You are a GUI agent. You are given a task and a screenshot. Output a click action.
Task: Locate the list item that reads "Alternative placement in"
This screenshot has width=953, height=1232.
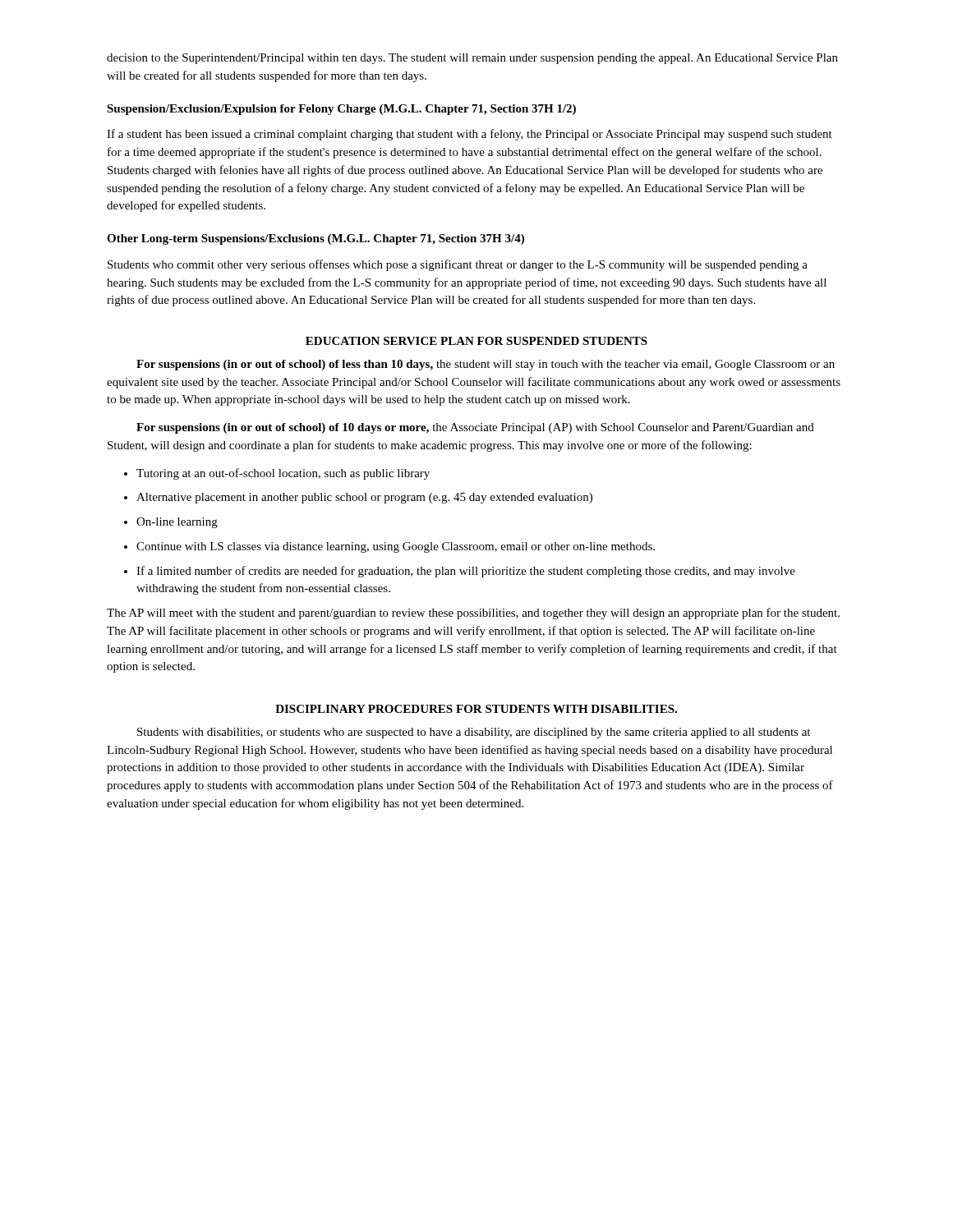[476, 498]
